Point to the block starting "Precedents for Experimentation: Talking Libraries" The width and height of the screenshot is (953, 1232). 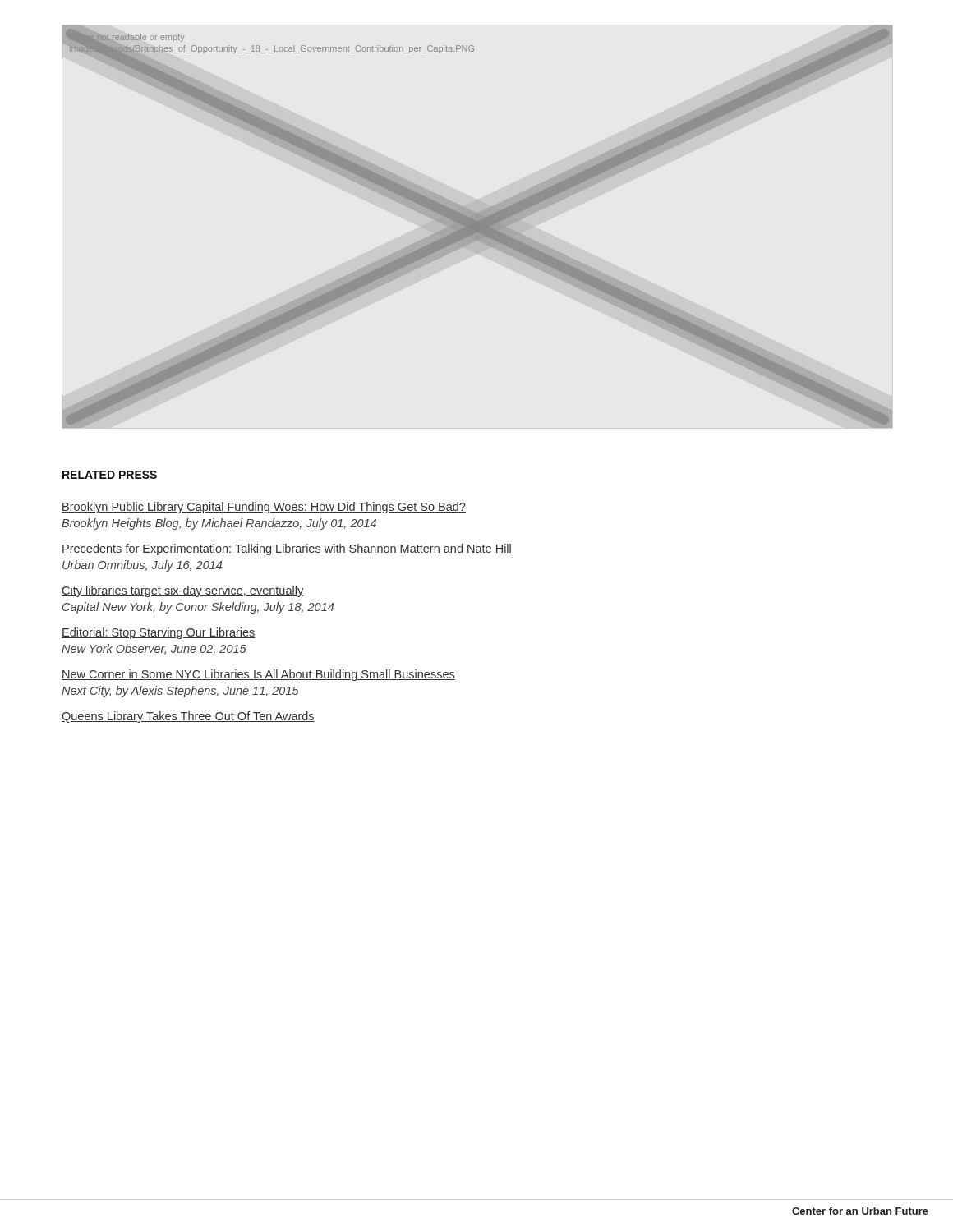pos(287,549)
